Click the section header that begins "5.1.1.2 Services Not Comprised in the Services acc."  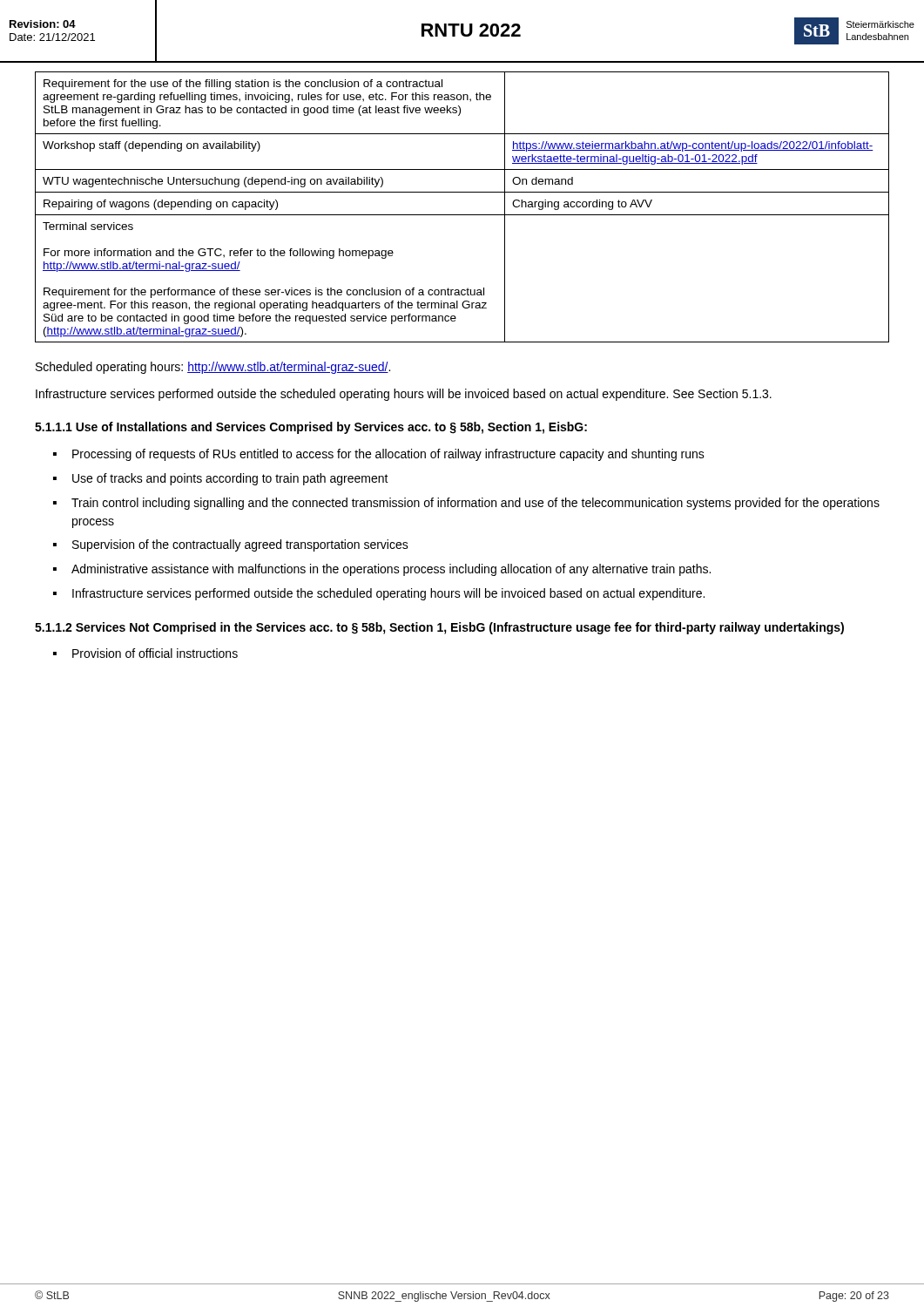(x=440, y=627)
